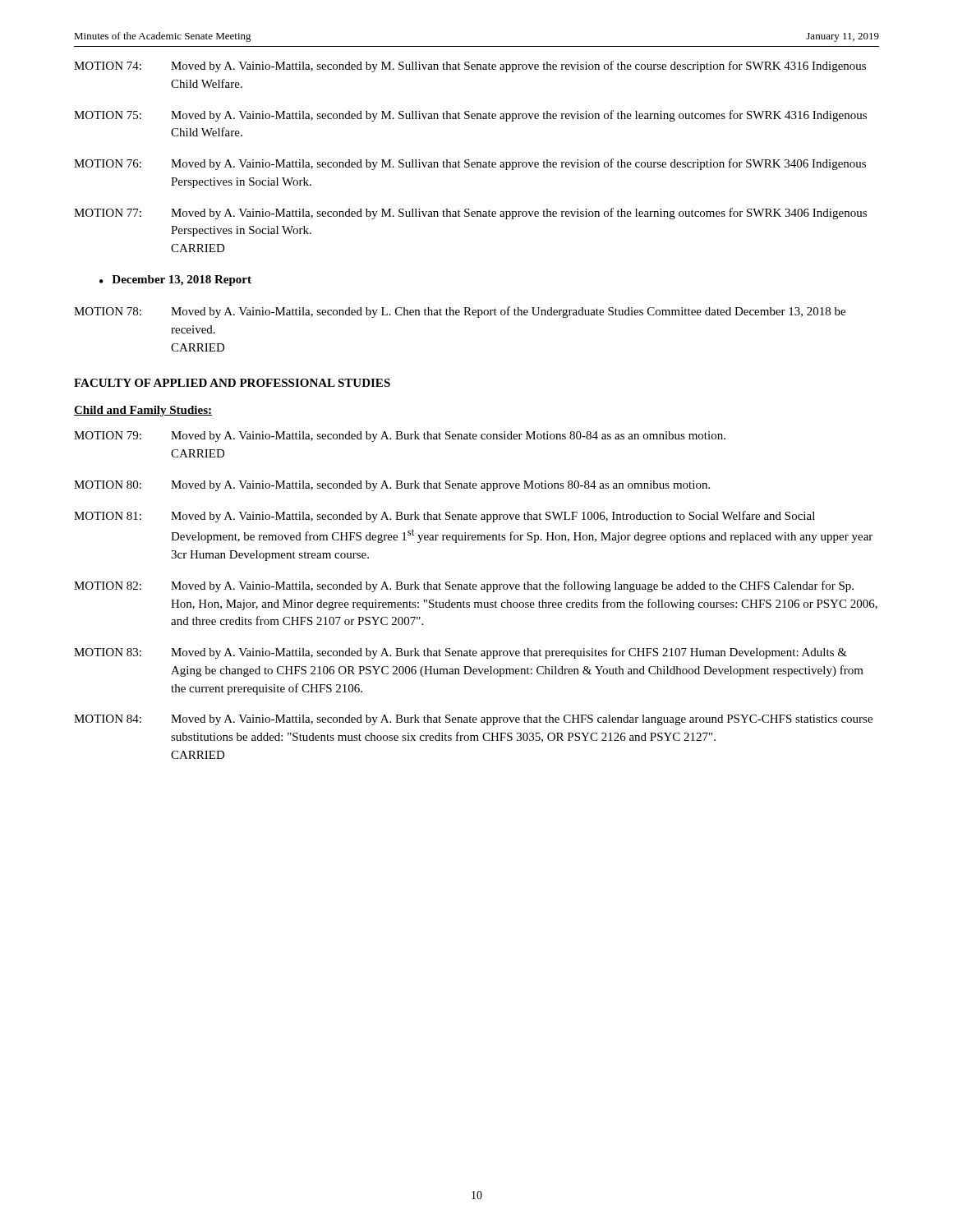The width and height of the screenshot is (953, 1232).
Task: Click on the text block starting "MOTION 75: Moved"
Action: 476,124
